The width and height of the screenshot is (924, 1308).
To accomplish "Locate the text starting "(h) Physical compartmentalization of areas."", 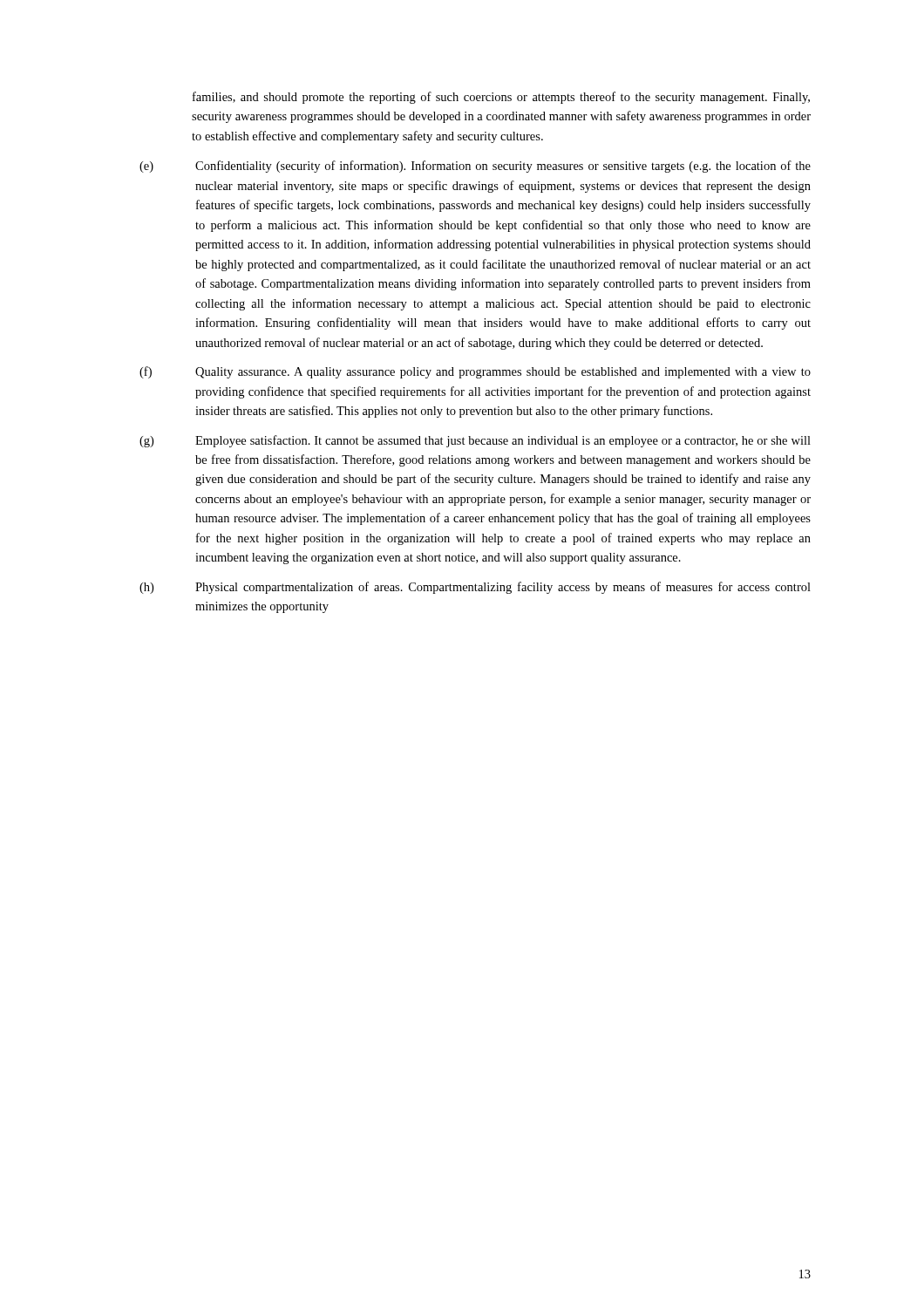I will [475, 597].
